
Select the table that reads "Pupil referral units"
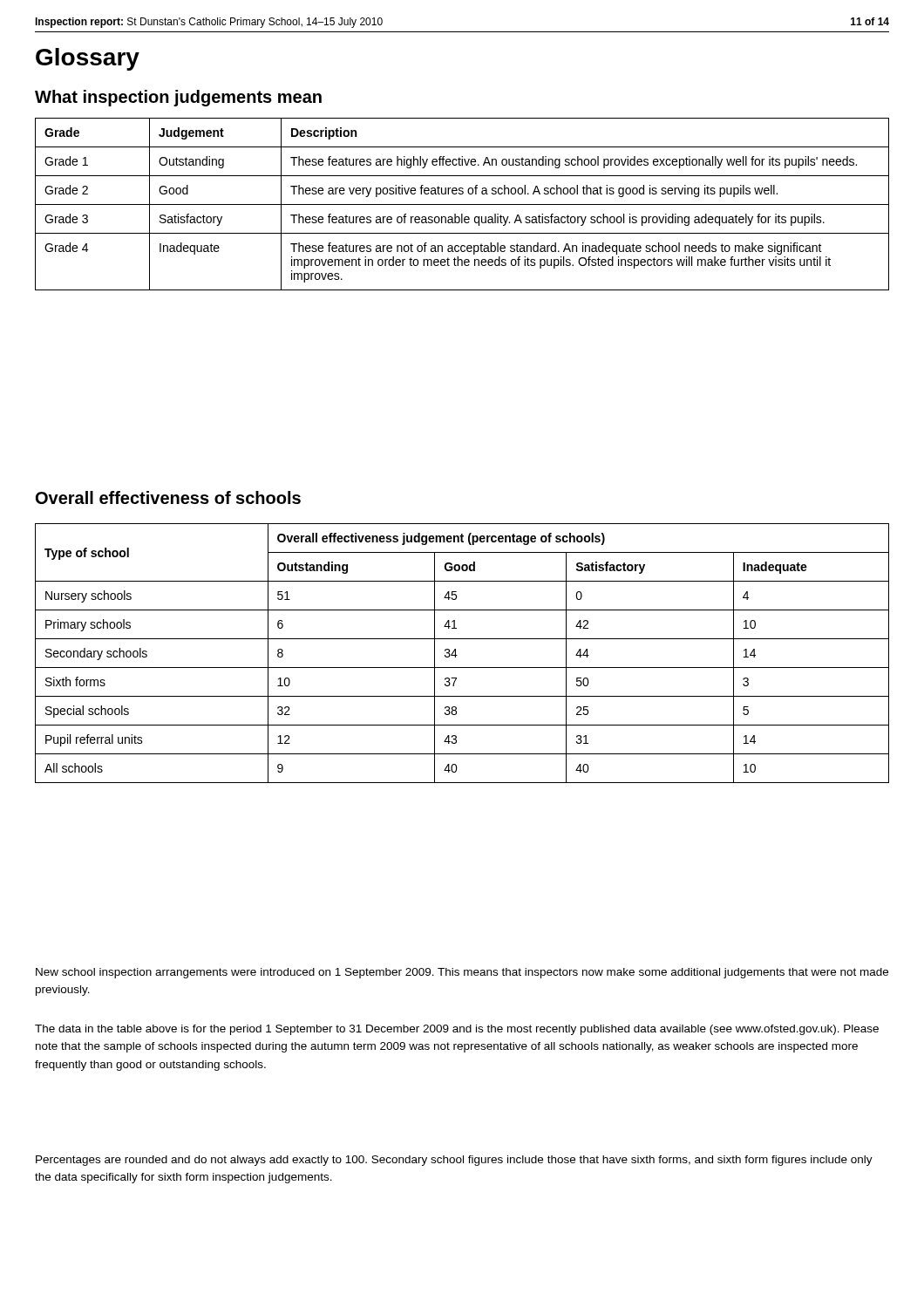point(462,653)
